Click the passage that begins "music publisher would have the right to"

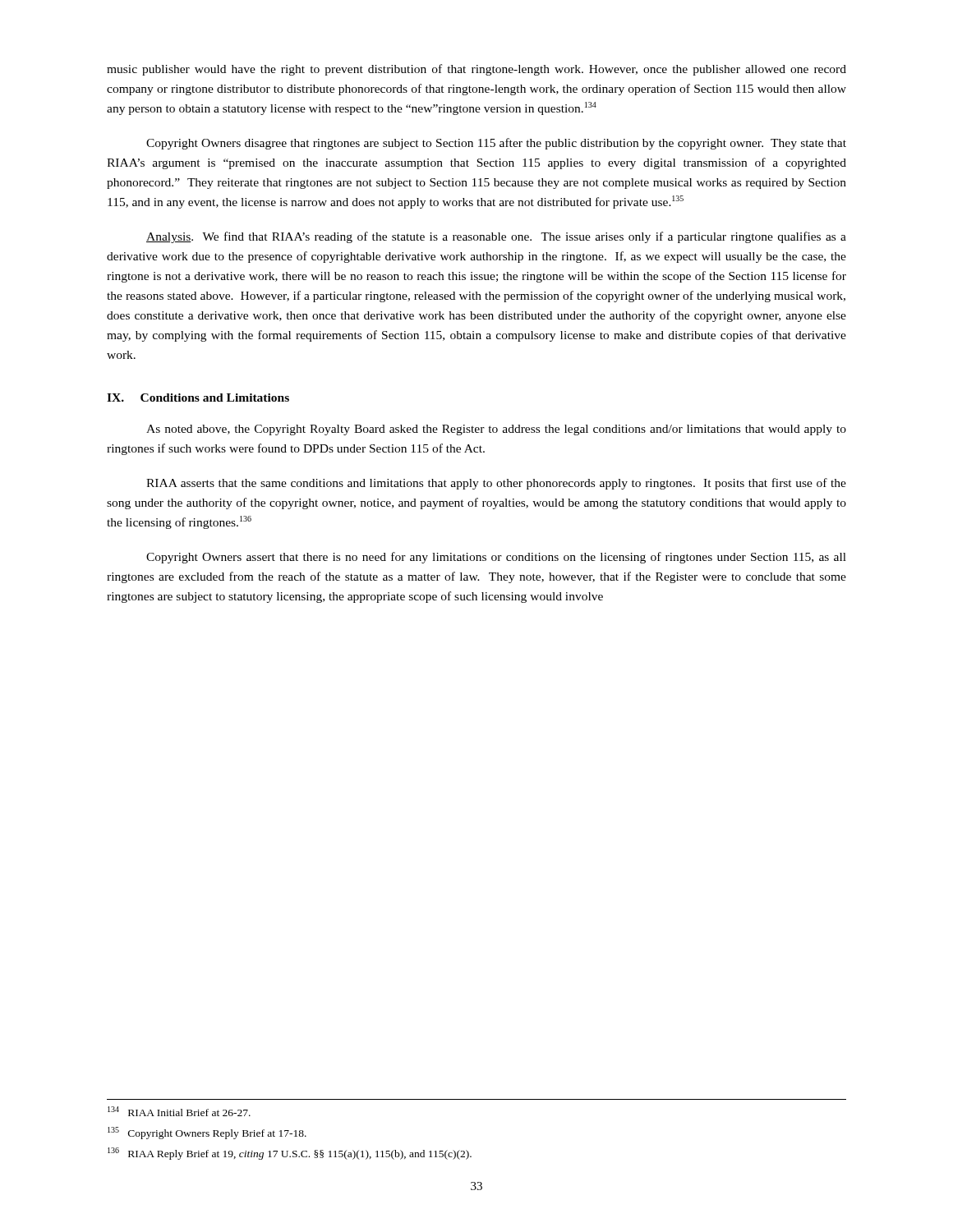(x=476, y=88)
